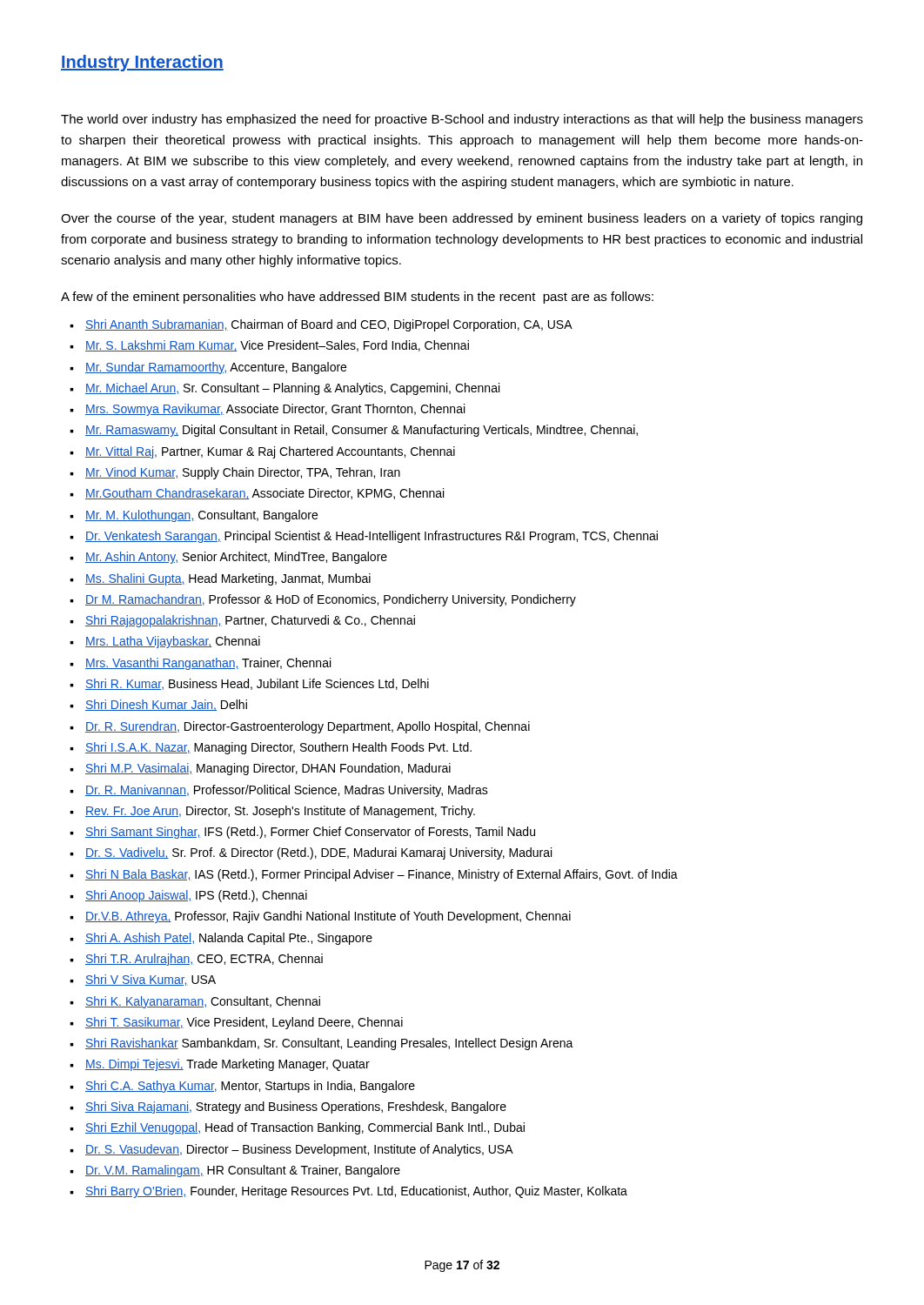Navigate to the region starting "▪ Shri Anoop Jaiswal,"
The height and width of the screenshot is (1305, 924).
pyautogui.click(x=188, y=896)
